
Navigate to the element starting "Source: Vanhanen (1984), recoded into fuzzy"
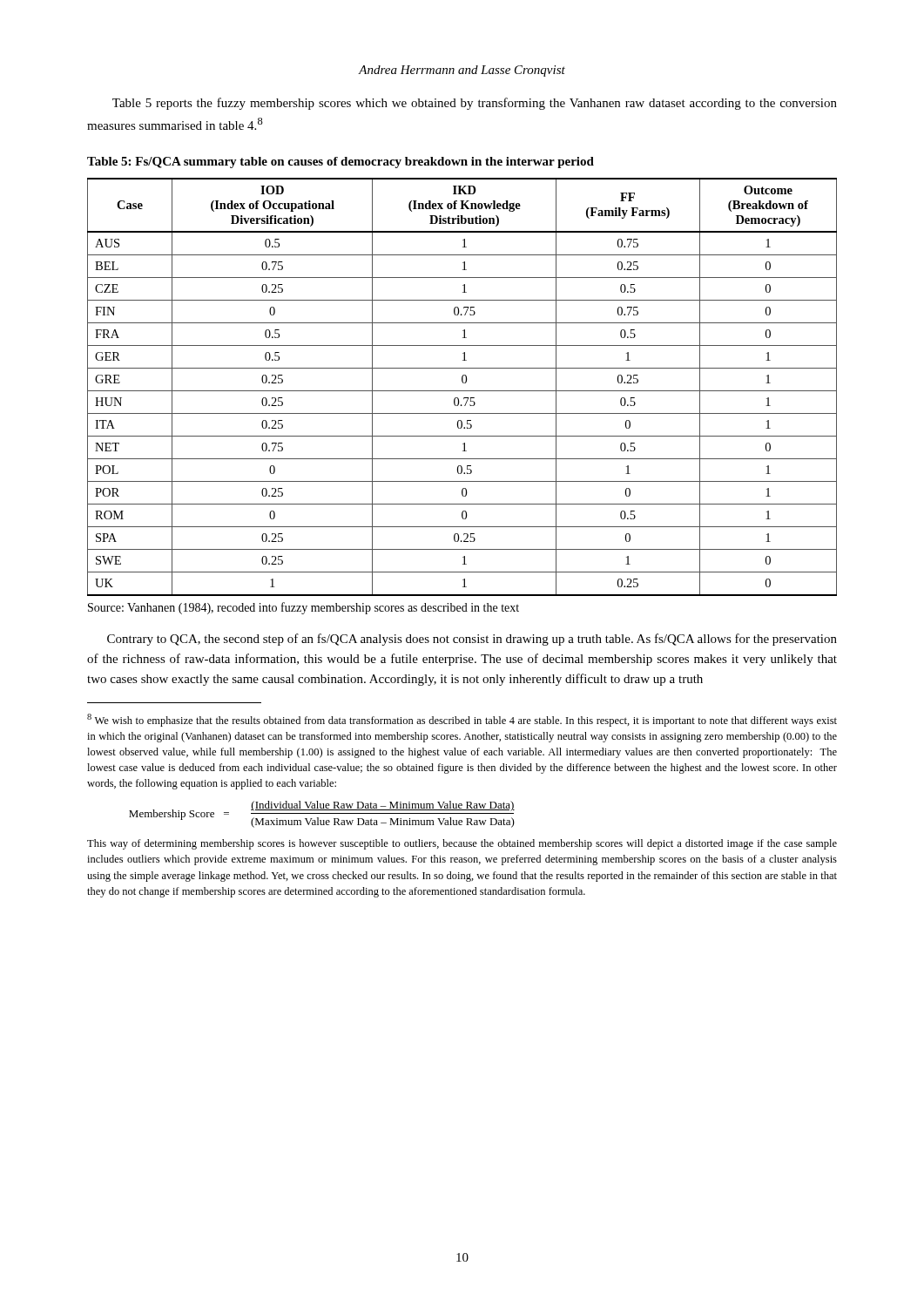click(x=303, y=607)
